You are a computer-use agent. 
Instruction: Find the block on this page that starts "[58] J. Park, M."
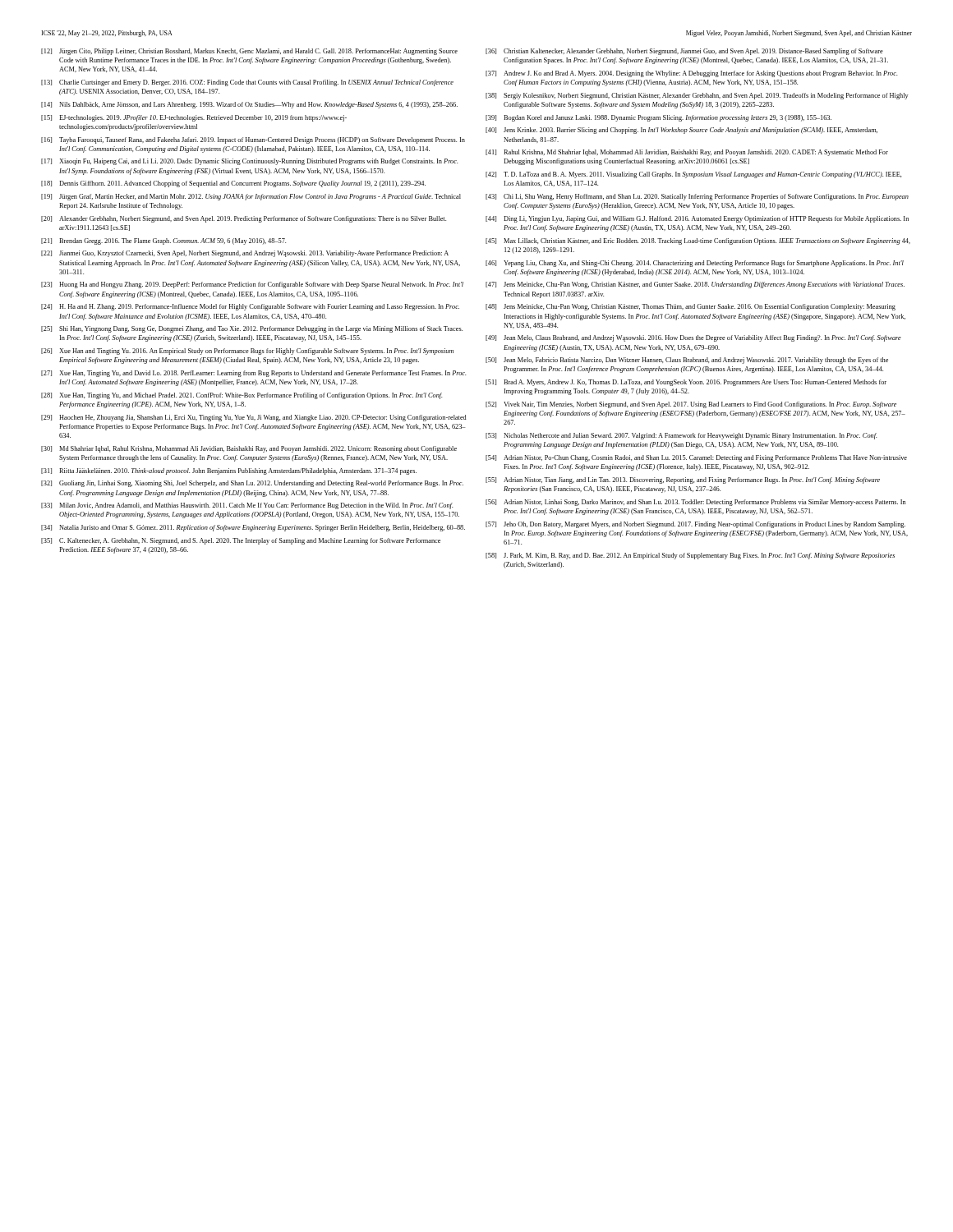click(x=699, y=560)
